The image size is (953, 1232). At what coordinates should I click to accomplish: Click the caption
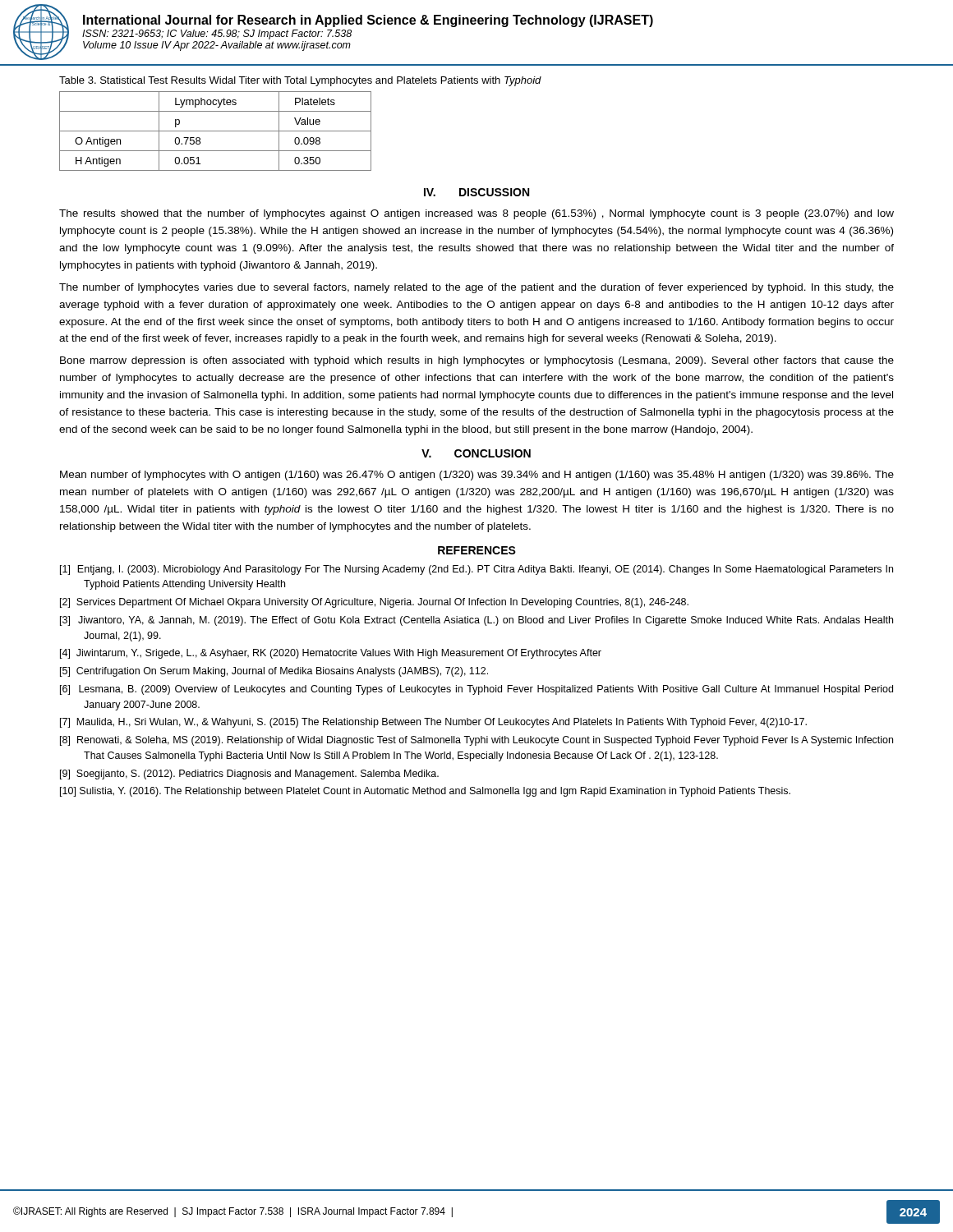[x=300, y=80]
